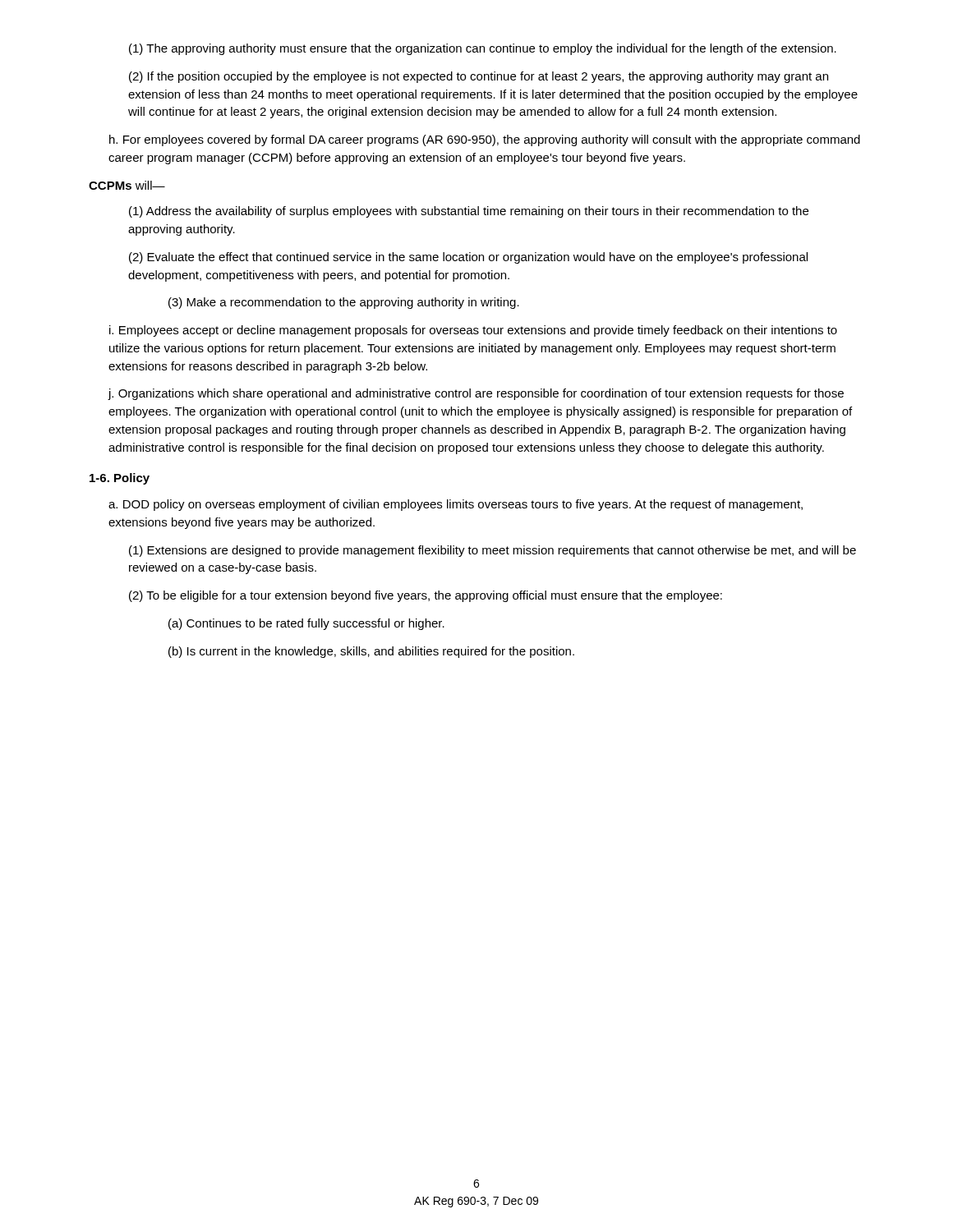
Task: Find the element starting "(b) Is current in the knowledge,"
Action: click(516, 651)
